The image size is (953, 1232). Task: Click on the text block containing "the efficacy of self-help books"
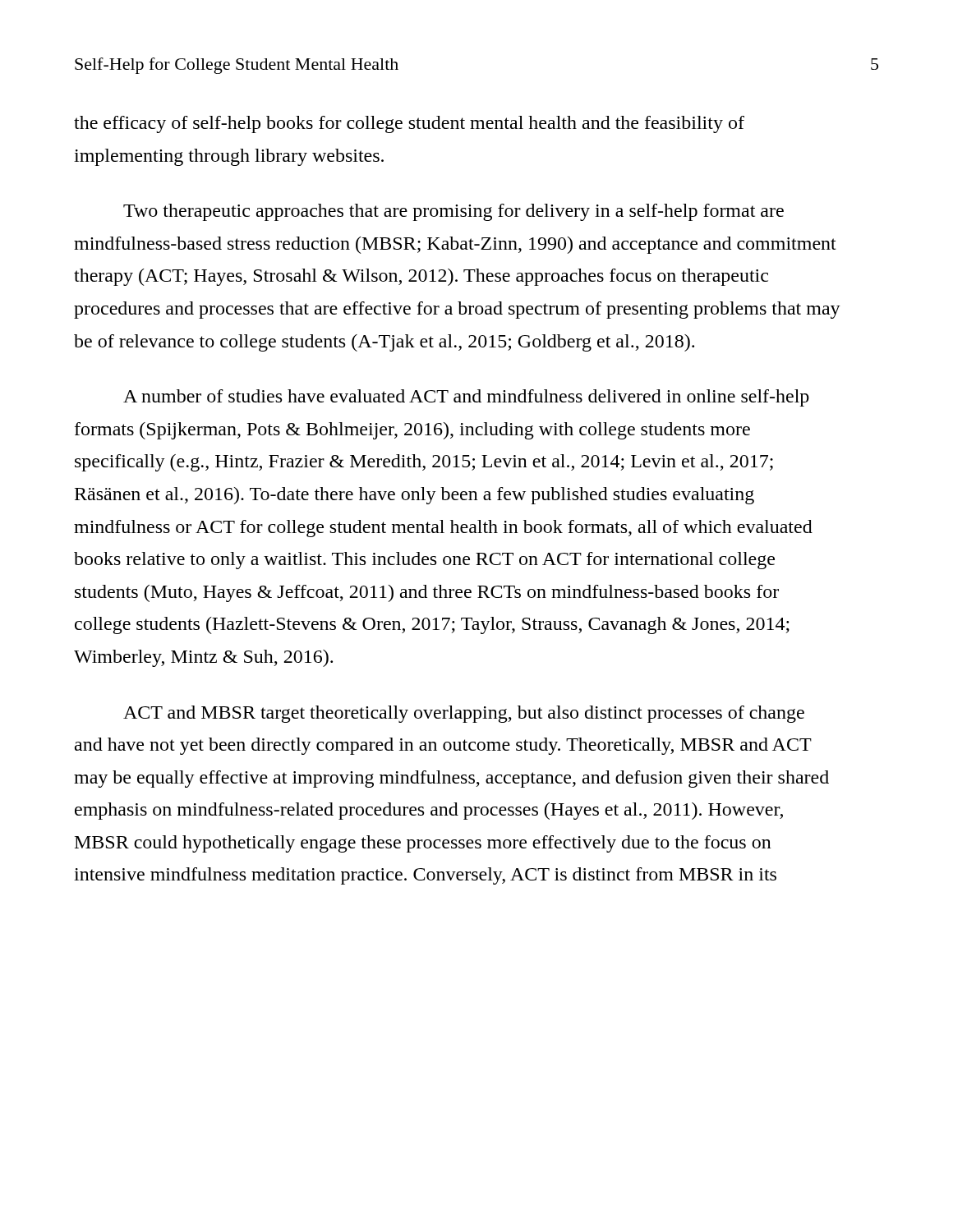tap(476, 139)
